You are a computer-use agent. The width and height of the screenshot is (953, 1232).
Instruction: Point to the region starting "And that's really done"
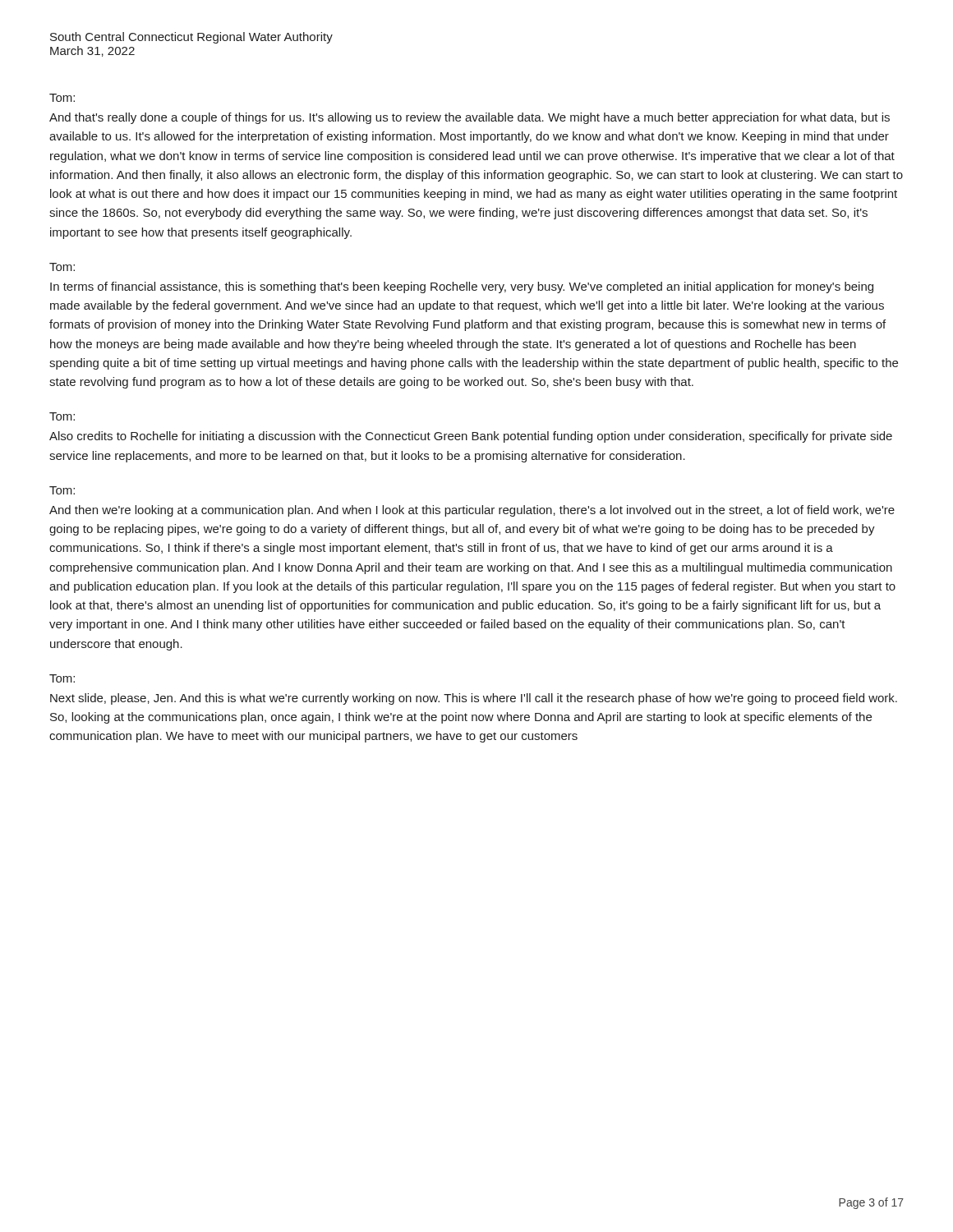click(476, 174)
